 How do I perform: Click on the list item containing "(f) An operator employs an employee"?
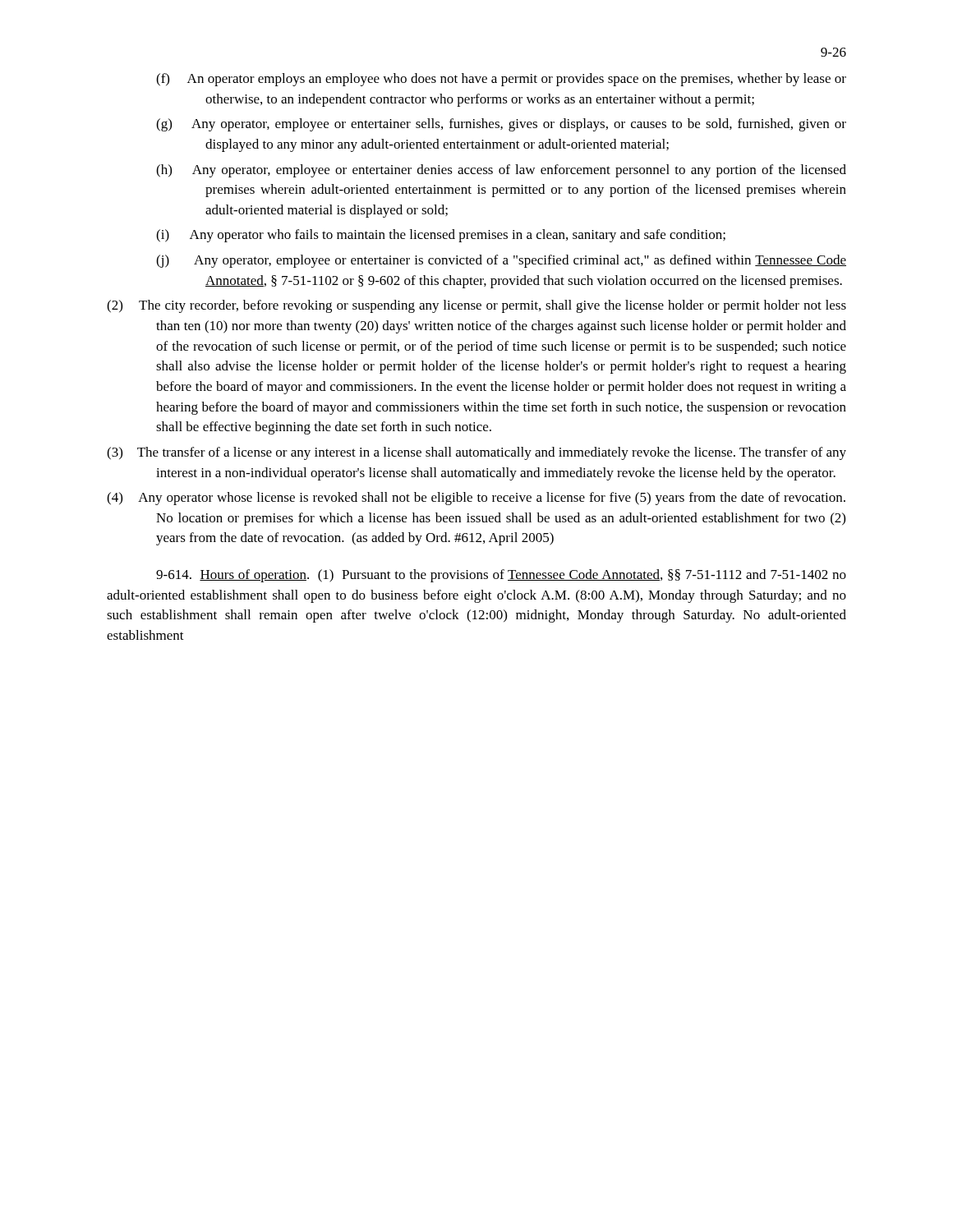click(x=501, y=89)
